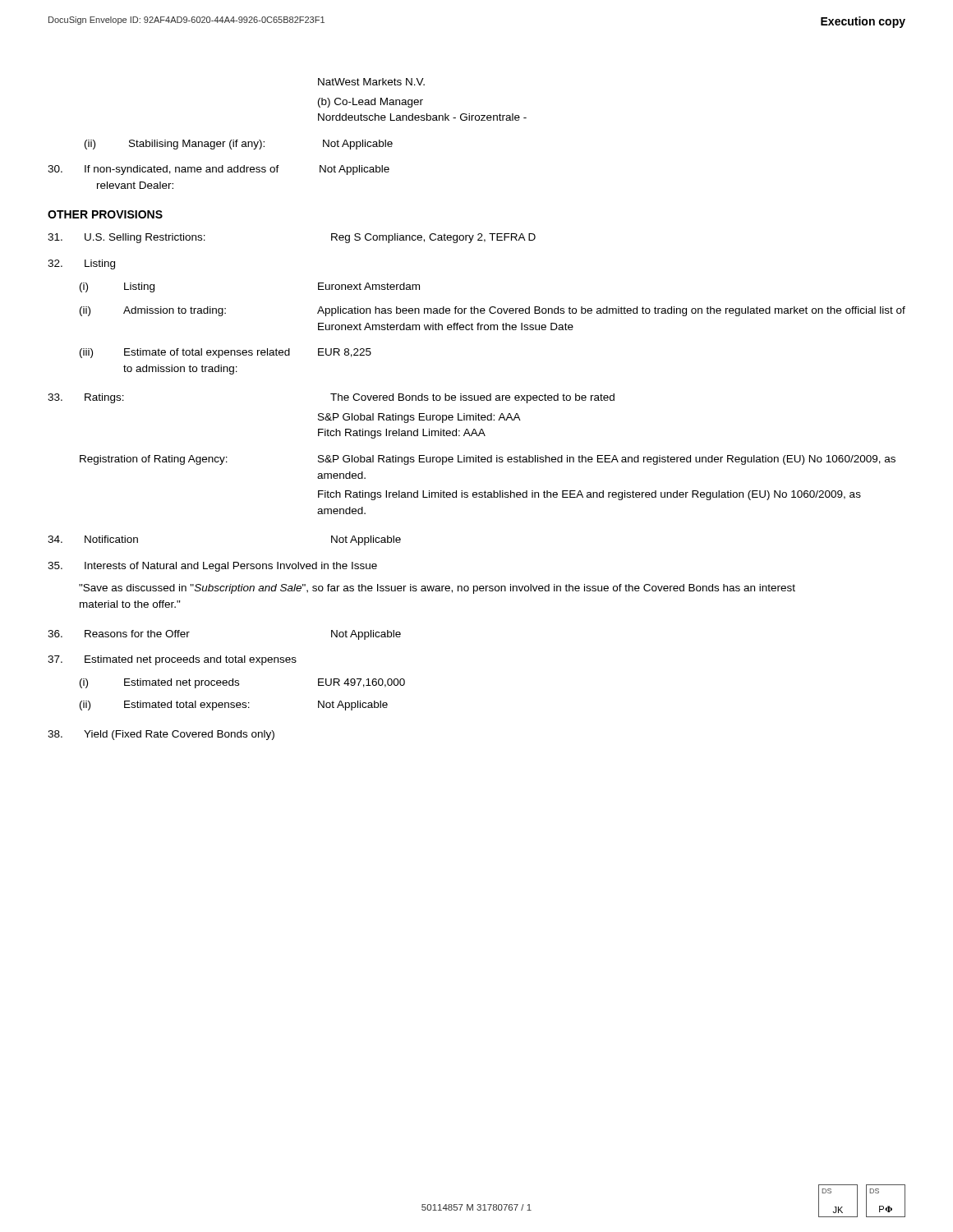Image resolution: width=953 pixels, height=1232 pixels.
Task: Click on the element starting "(ii) Stabilising Manager (if any): Not"
Action: point(239,145)
